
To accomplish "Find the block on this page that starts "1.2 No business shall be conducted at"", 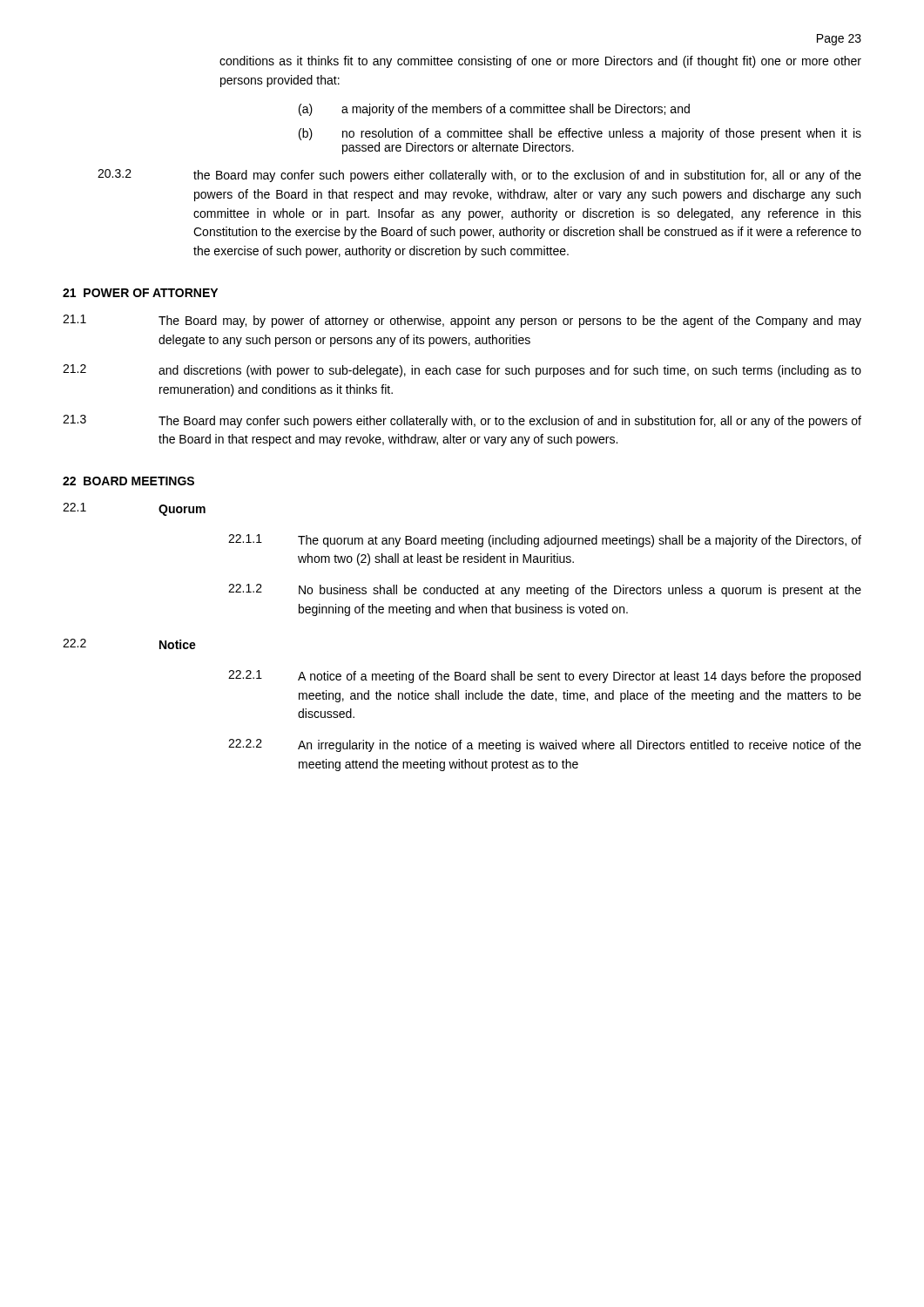I will (545, 600).
